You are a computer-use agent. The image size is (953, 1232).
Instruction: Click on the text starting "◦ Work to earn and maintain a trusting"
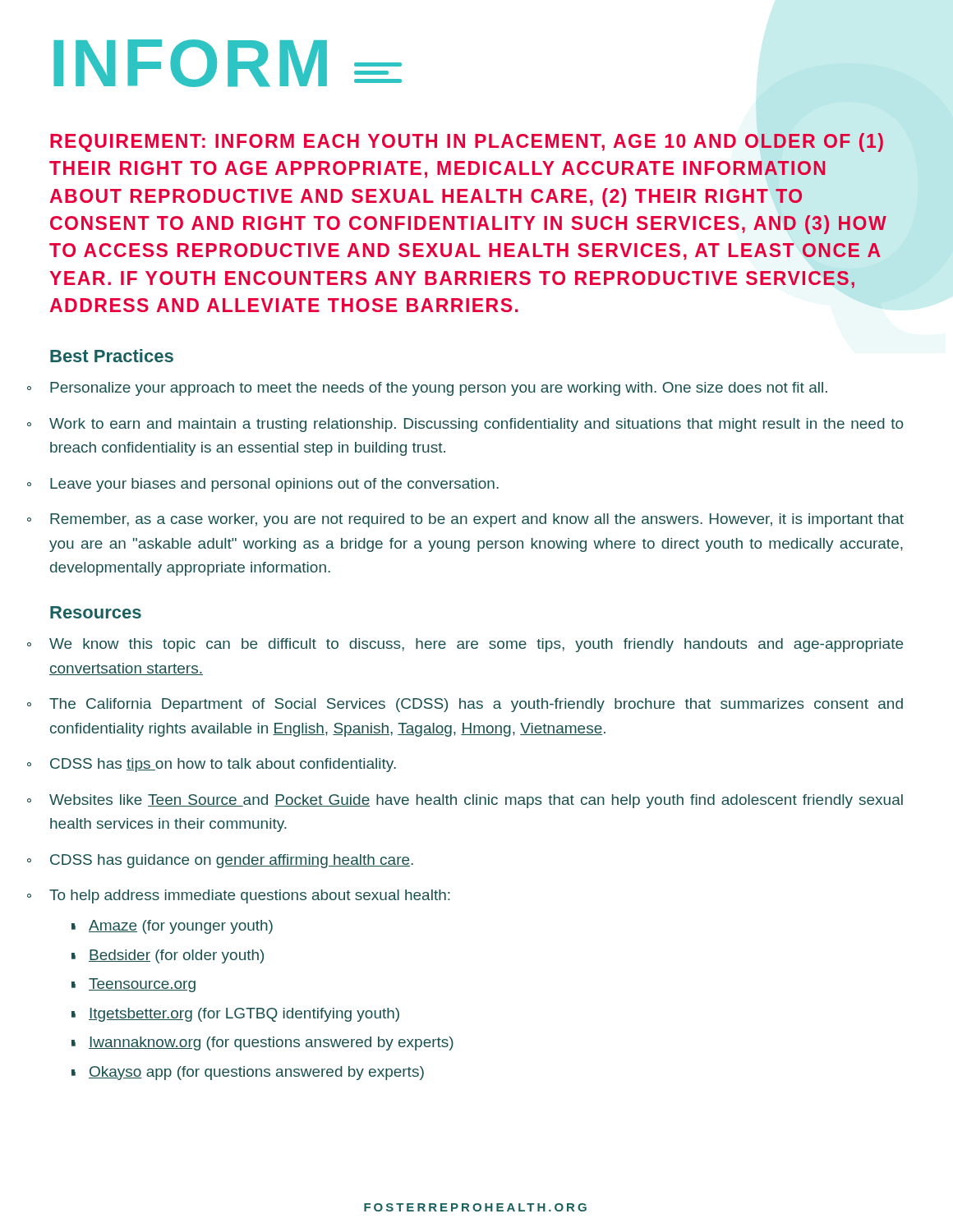pyautogui.click(x=476, y=434)
